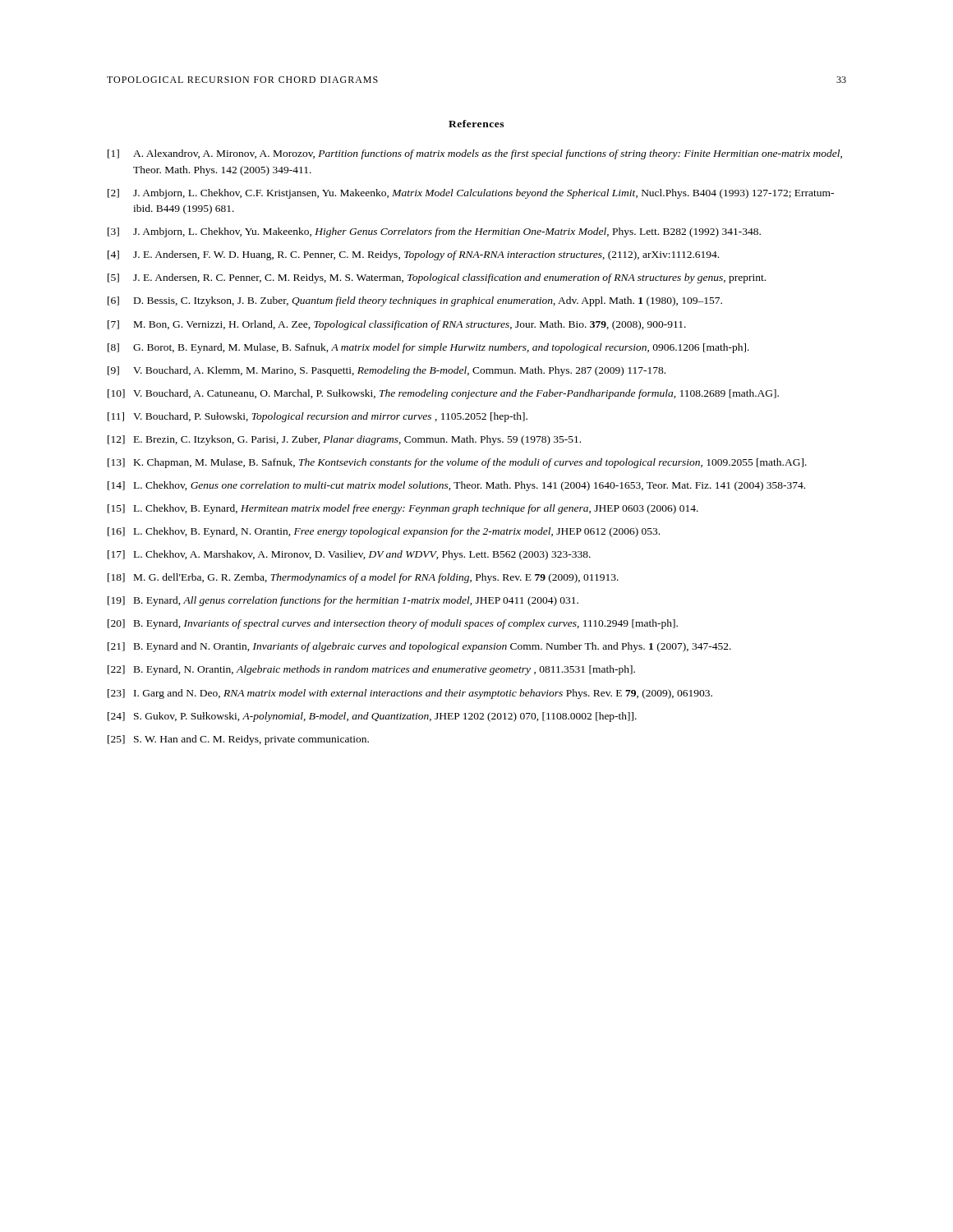Find the block starting "[15] L. Chekhov, B. Eynard, Hermitean"
Viewport: 953px width, 1232px height.
pyautogui.click(x=476, y=508)
